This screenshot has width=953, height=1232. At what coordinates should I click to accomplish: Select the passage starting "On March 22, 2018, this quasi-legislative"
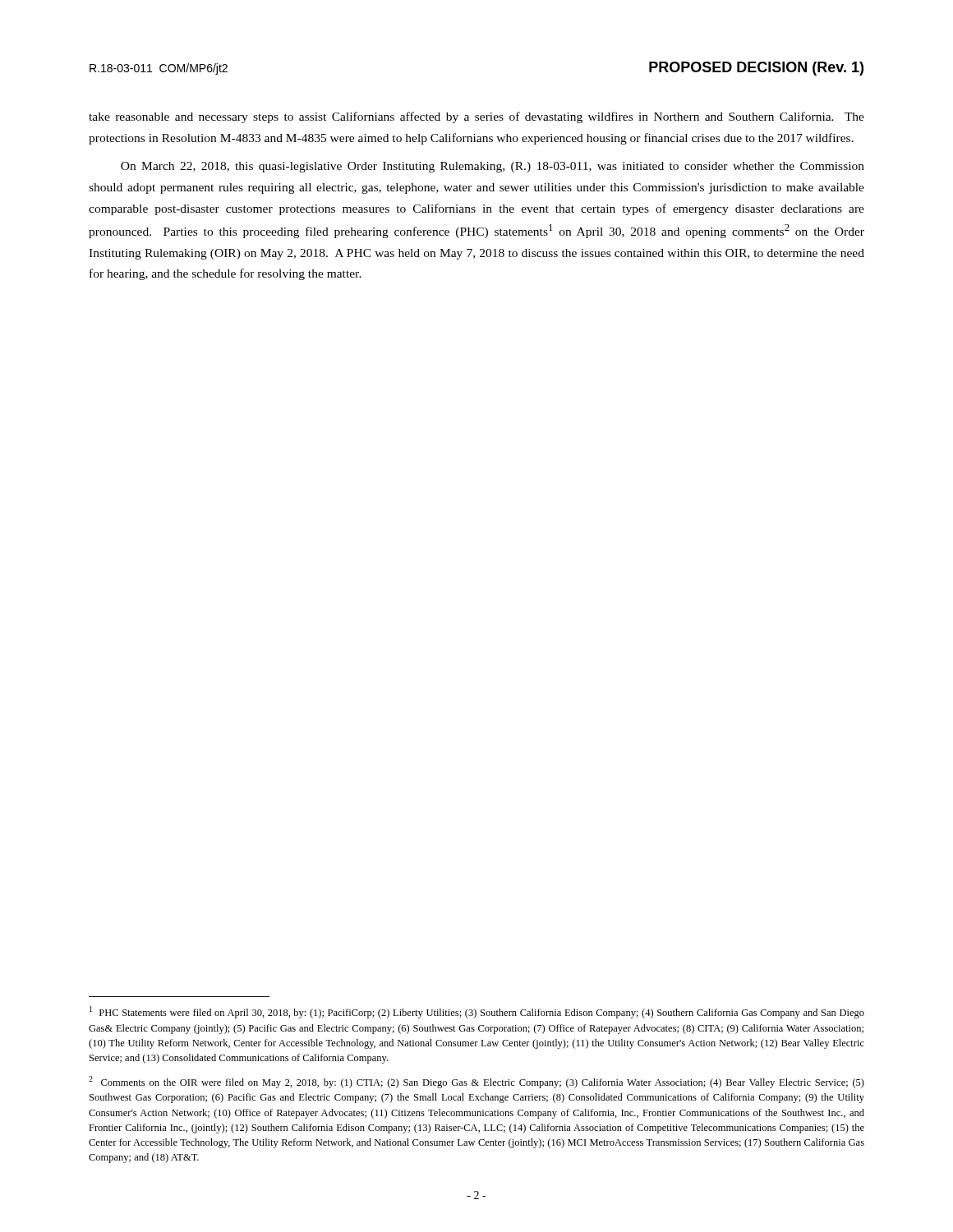coord(476,220)
